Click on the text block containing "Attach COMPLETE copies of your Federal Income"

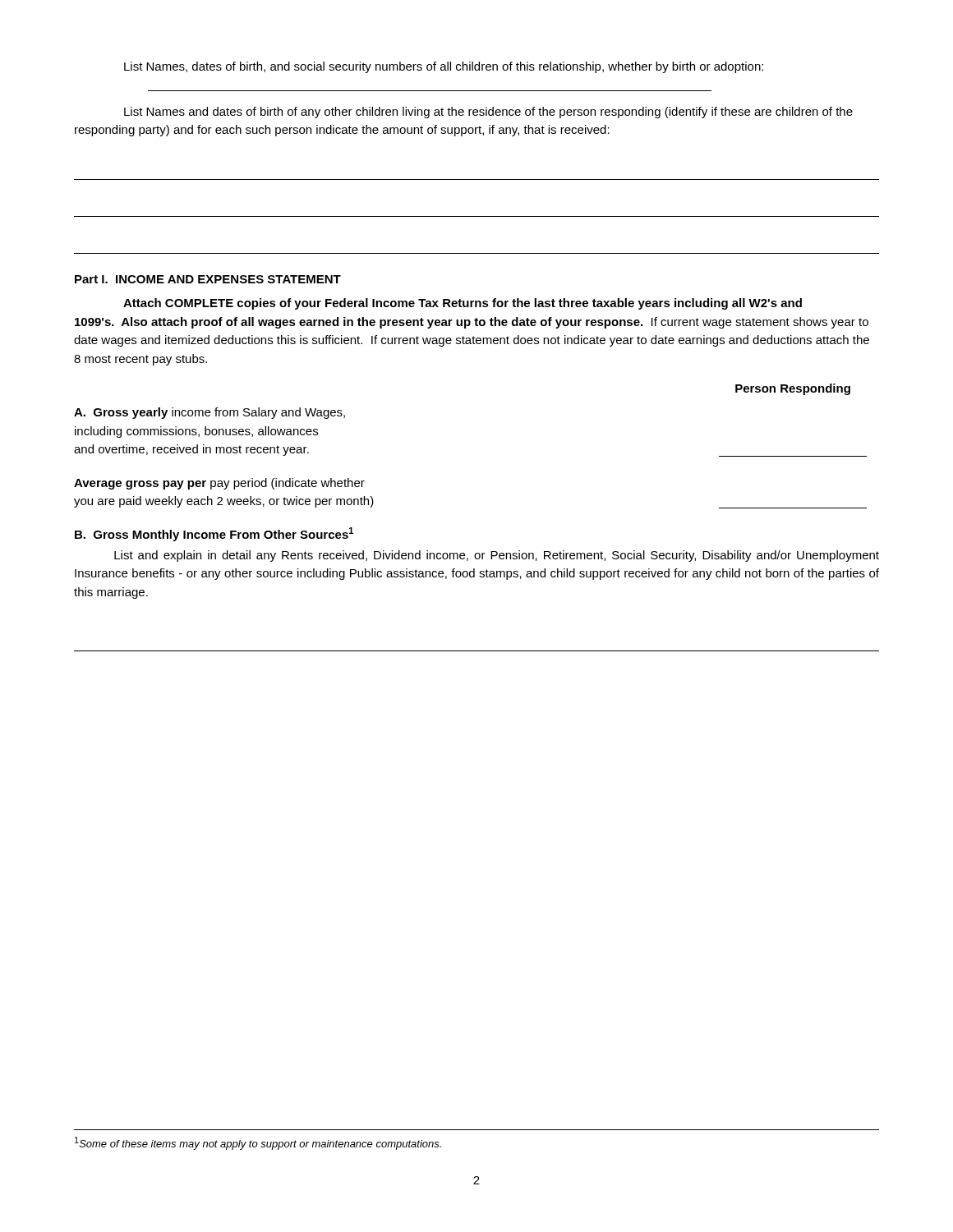coord(472,331)
